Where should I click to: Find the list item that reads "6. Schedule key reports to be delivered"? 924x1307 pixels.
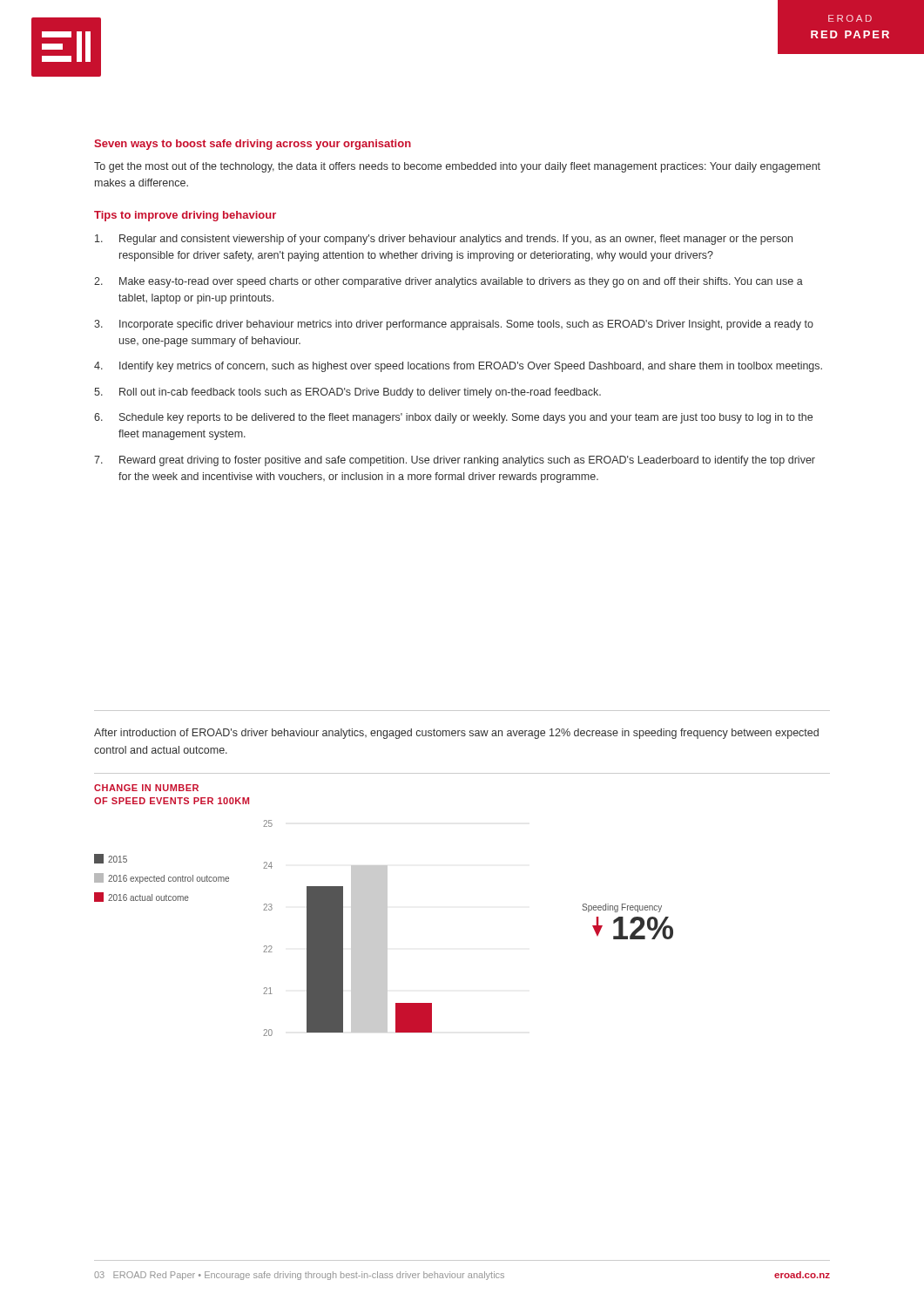[462, 426]
